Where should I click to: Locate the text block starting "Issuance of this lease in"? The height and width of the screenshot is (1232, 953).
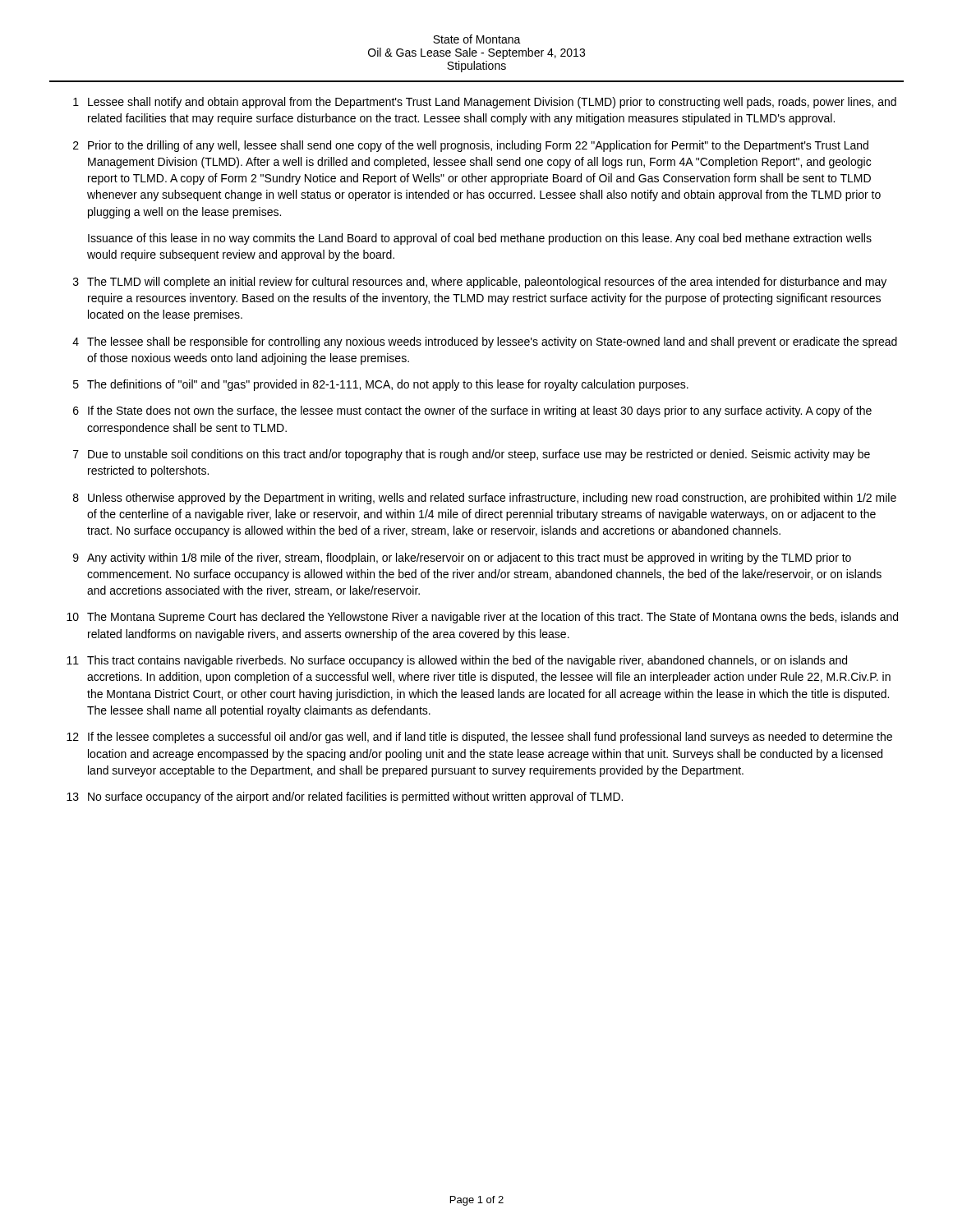pyautogui.click(x=479, y=247)
